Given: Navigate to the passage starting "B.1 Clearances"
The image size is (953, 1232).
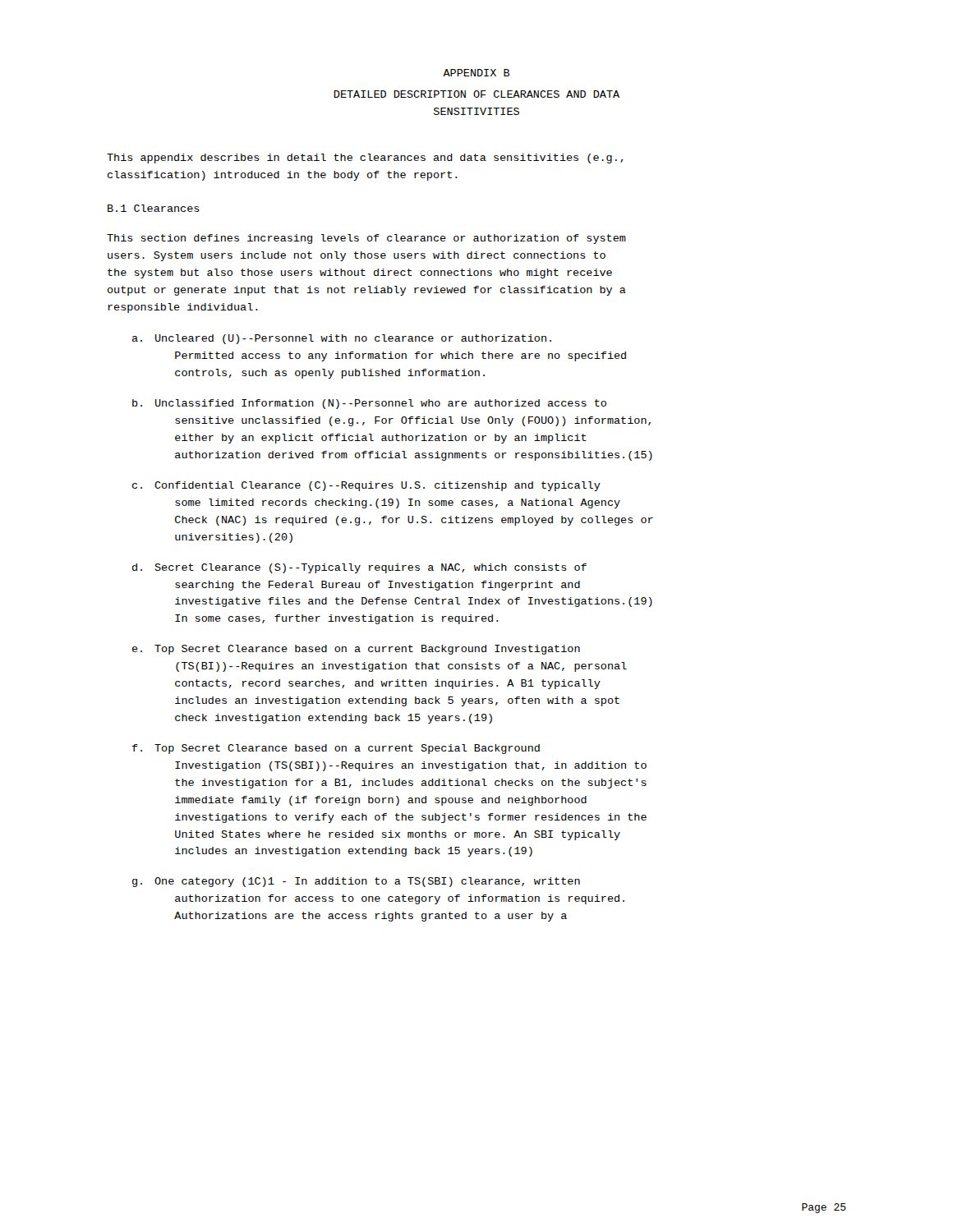Looking at the screenshot, I should tap(153, 209).
